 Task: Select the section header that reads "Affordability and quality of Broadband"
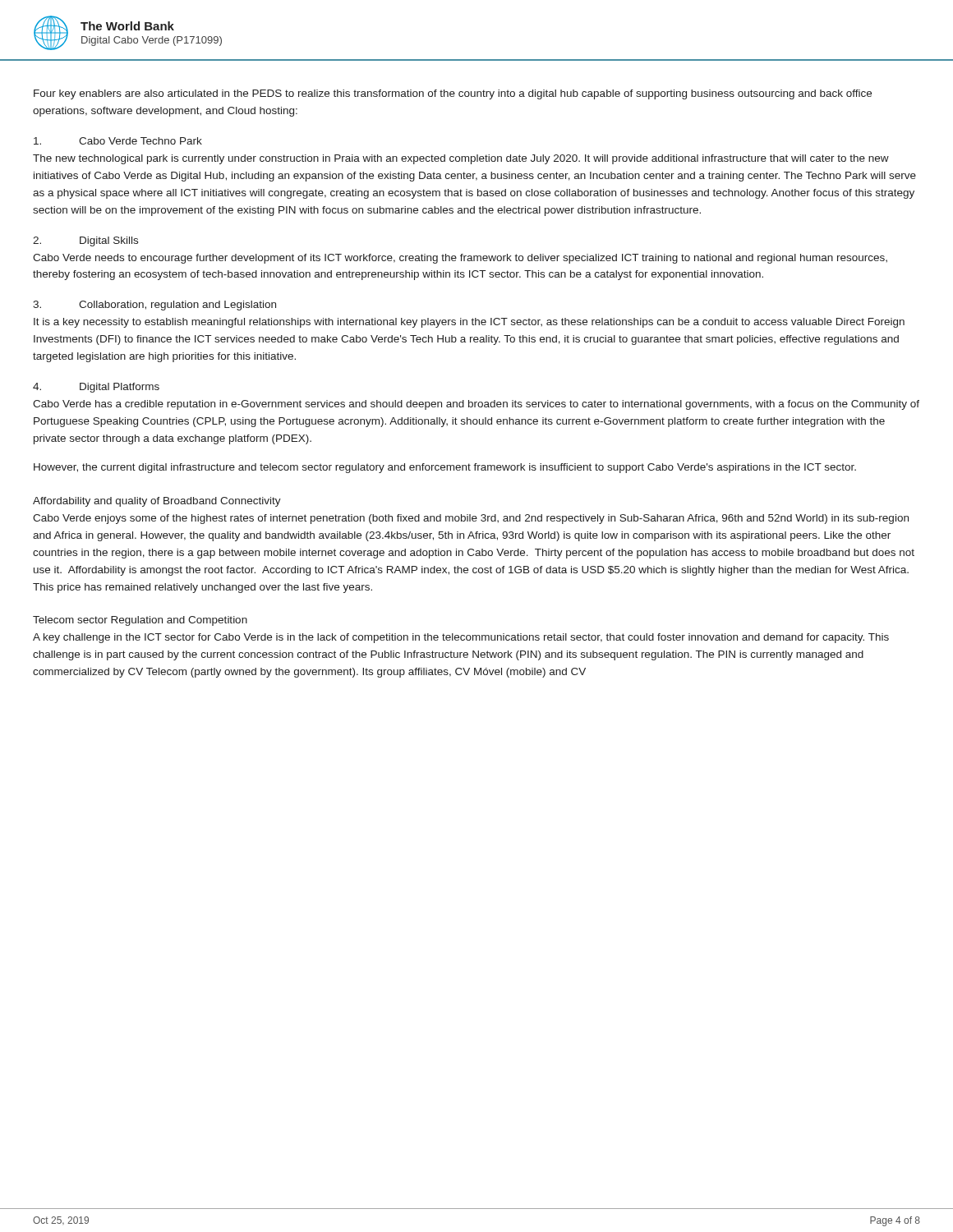click(157, 500)
